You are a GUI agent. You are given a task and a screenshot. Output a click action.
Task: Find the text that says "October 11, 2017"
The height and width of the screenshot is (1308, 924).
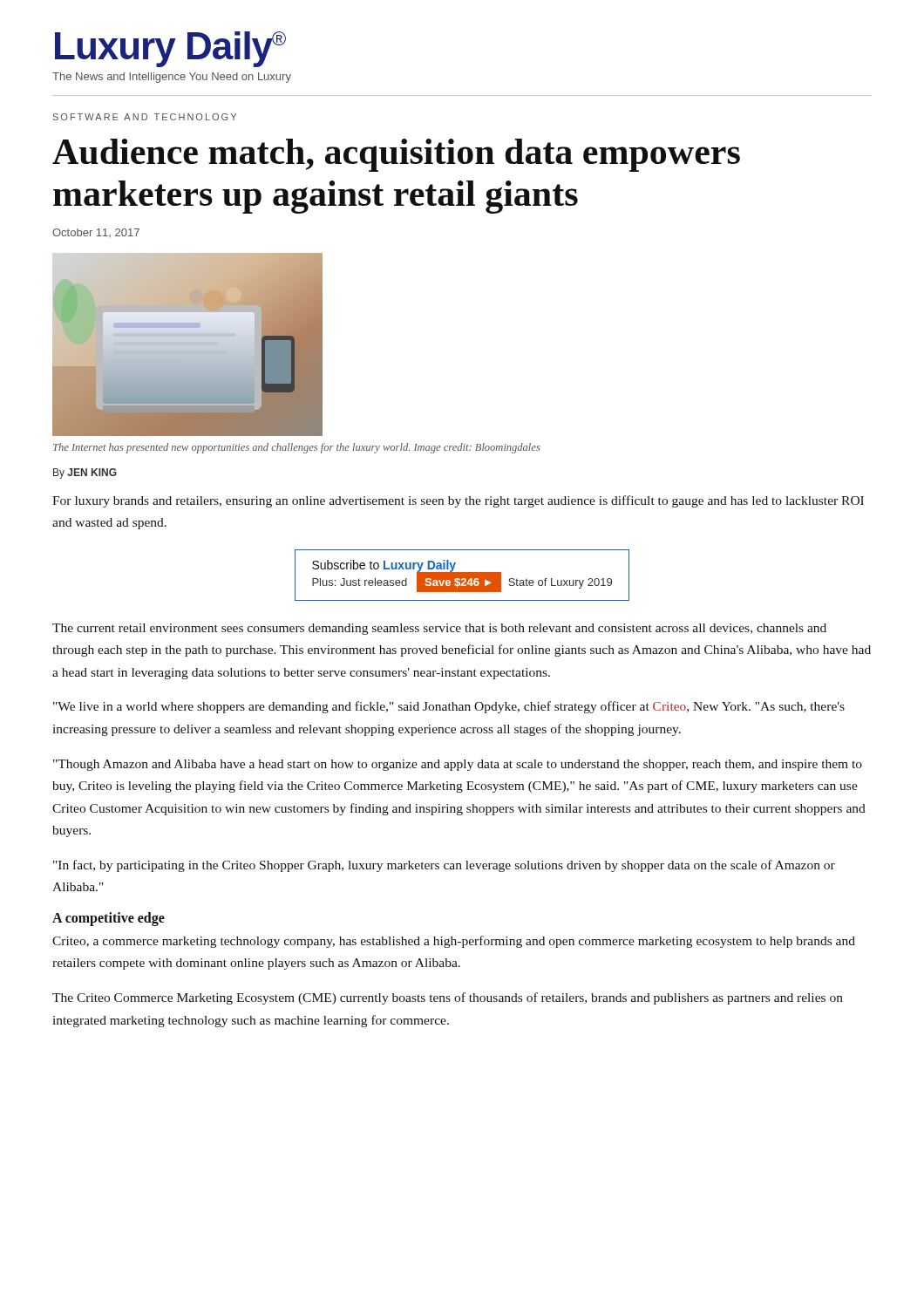pos(96,232)
